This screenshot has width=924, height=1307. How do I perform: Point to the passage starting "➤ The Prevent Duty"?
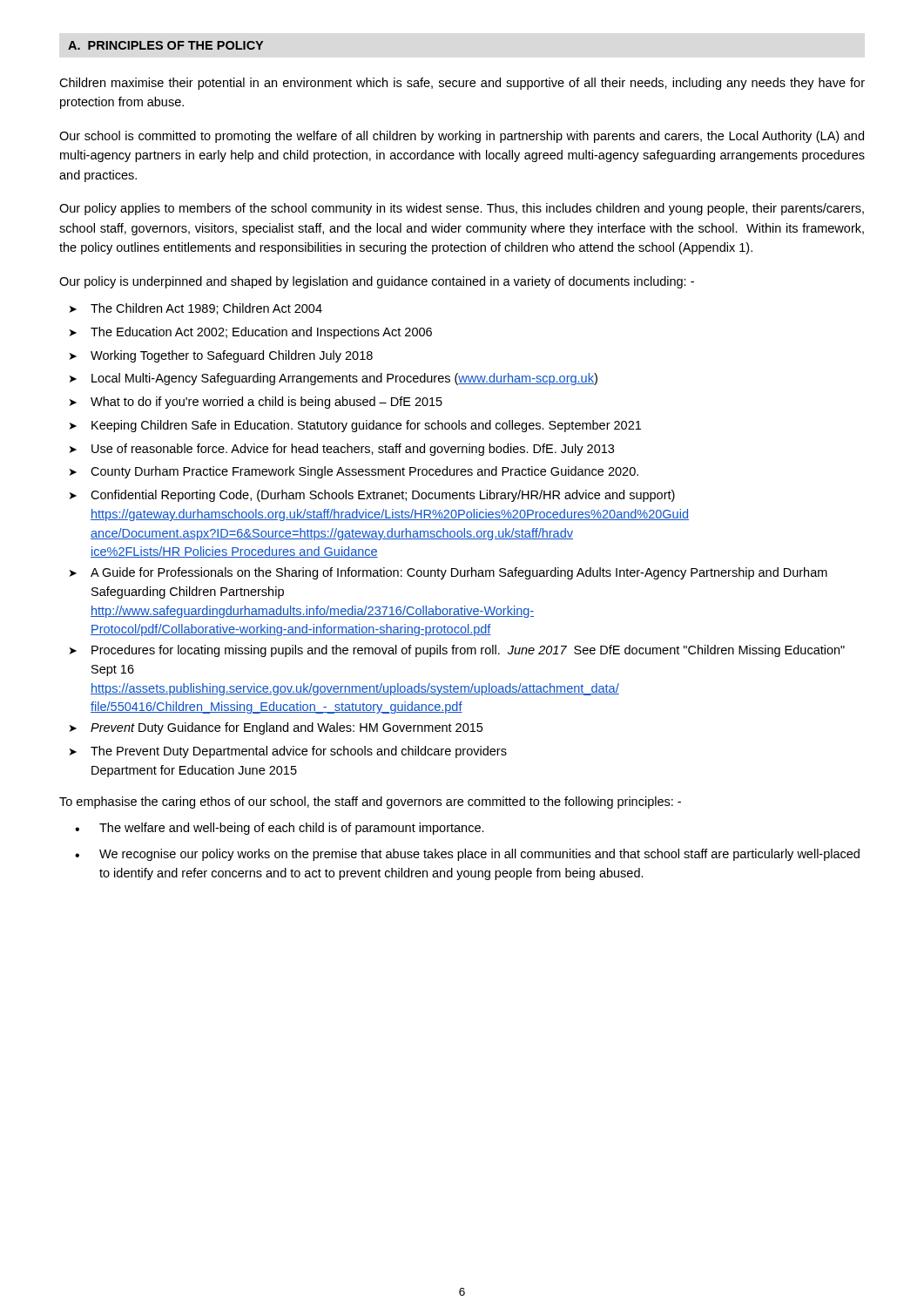(466, 761)
